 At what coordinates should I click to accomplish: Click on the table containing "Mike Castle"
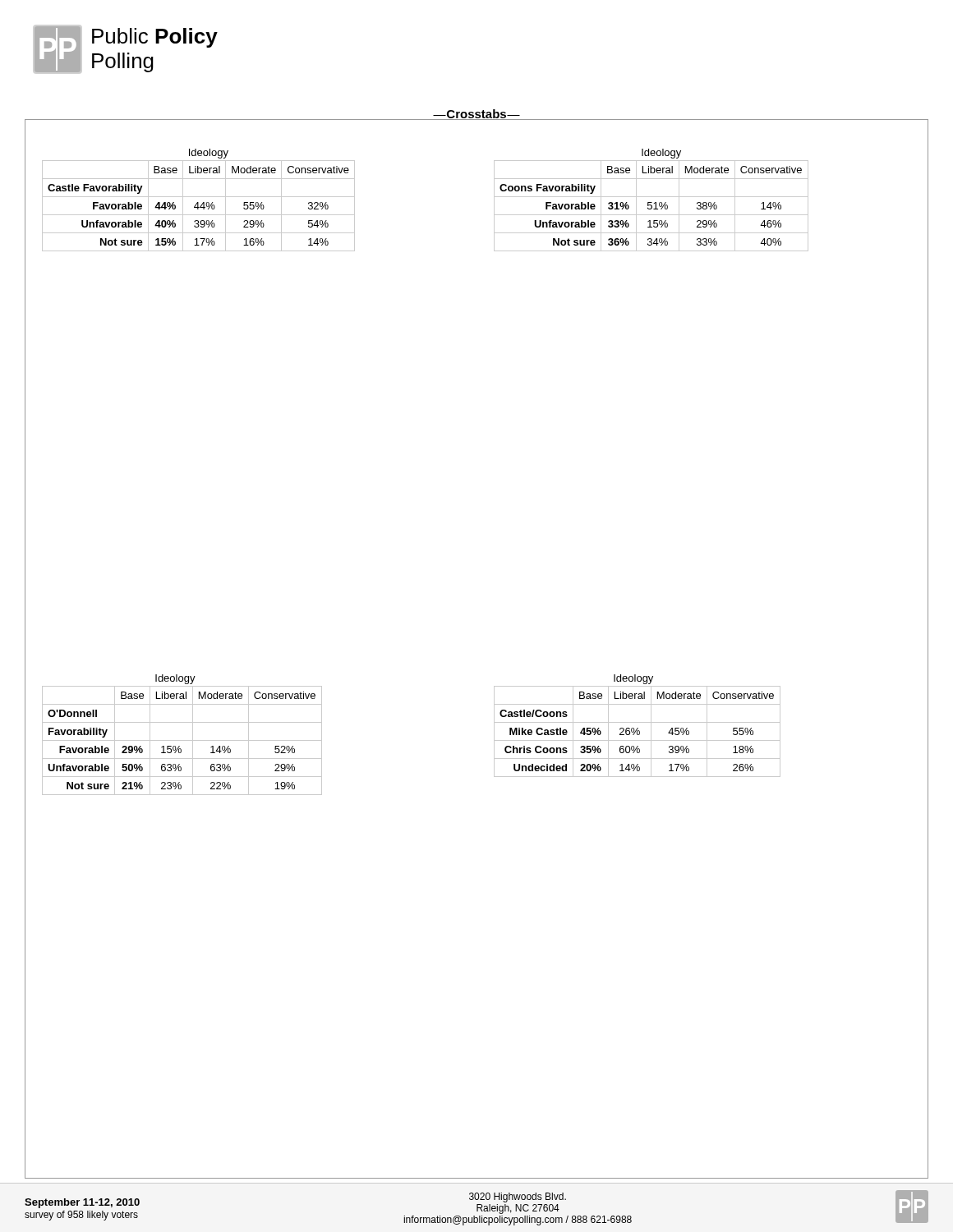tap(637, 724)
